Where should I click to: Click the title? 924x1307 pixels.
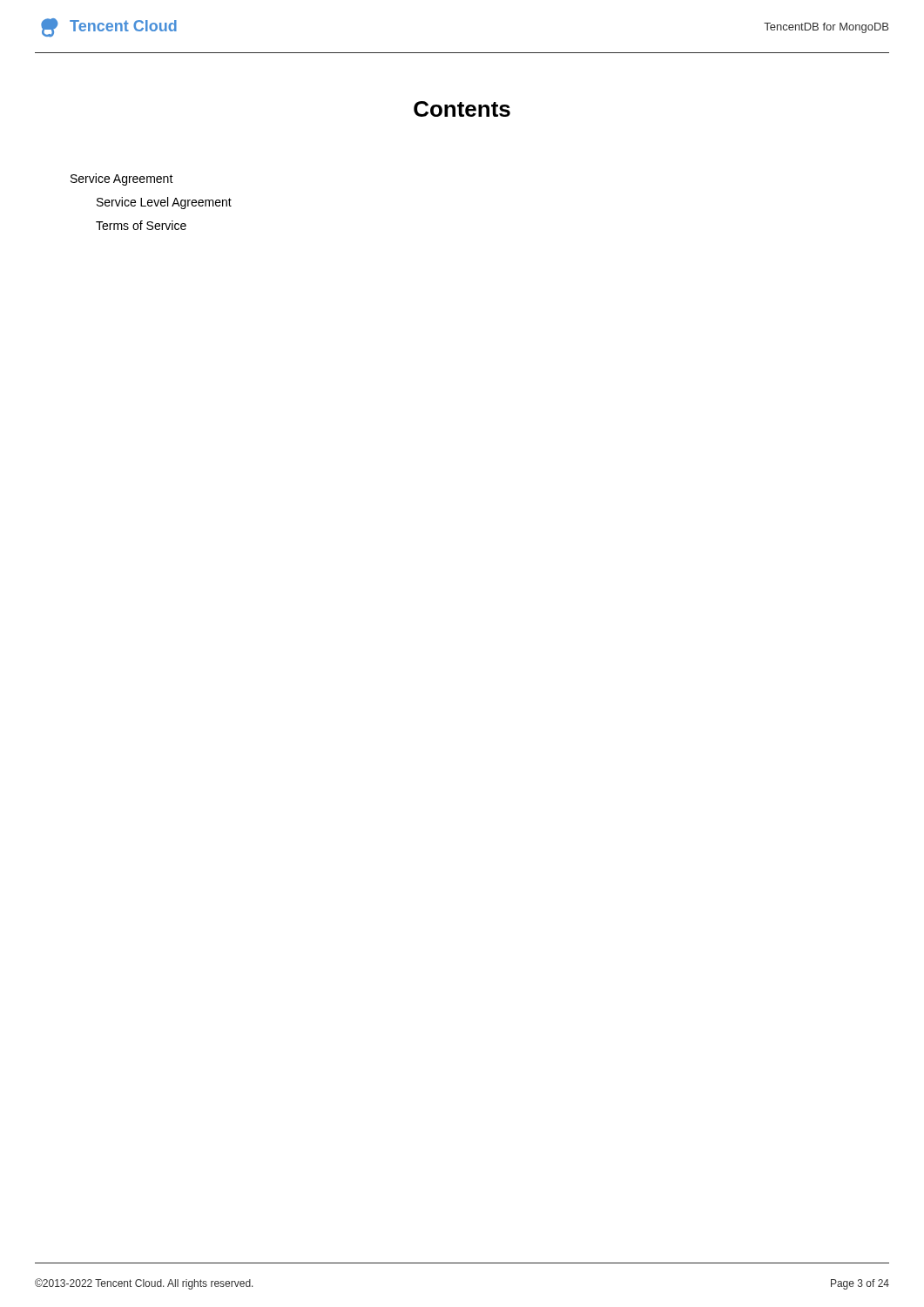[x=462, y=105]
